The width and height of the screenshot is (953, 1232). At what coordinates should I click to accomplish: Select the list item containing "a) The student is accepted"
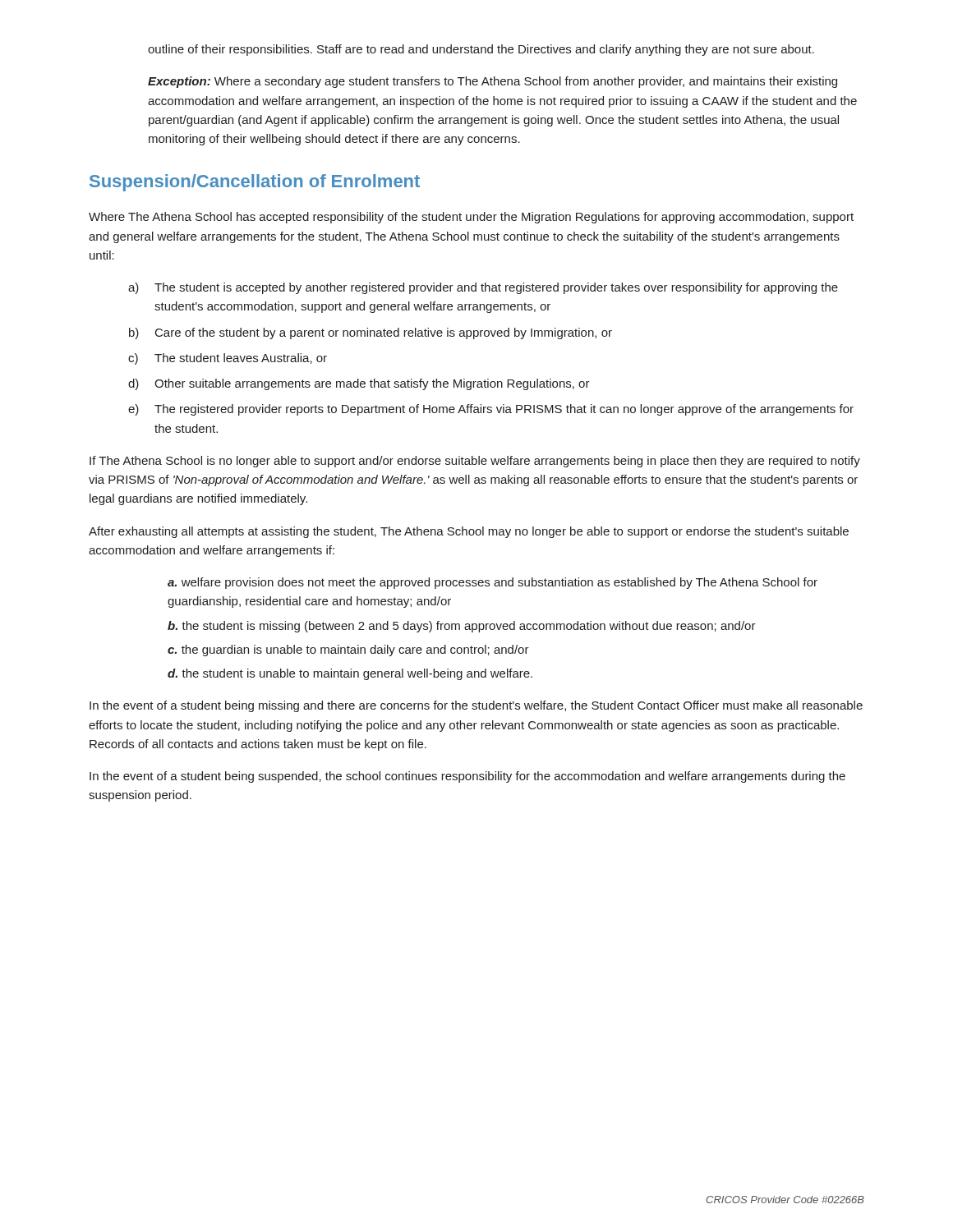click(496, 297)
